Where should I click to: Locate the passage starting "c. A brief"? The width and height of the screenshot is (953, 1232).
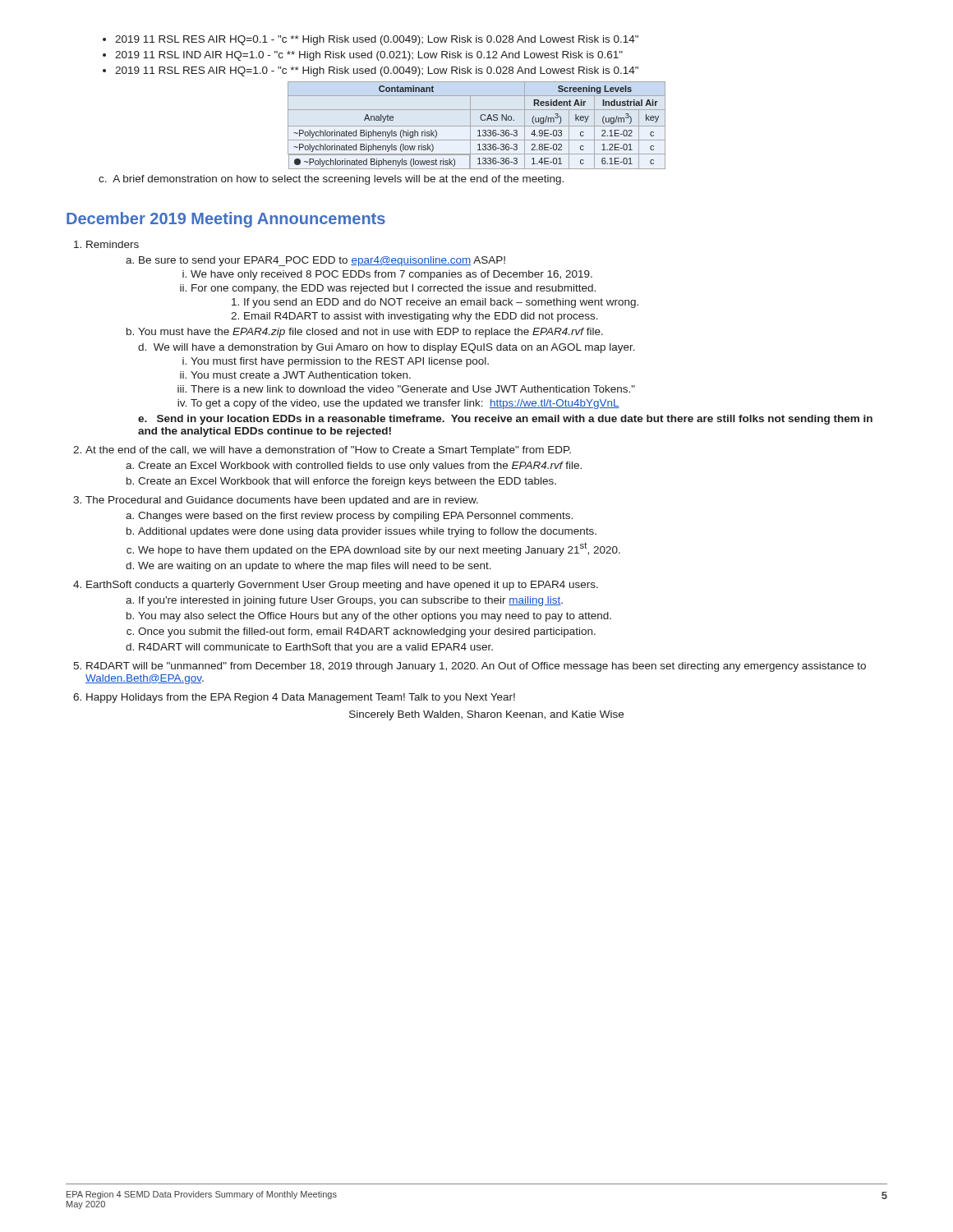click(x=332, y=179)
